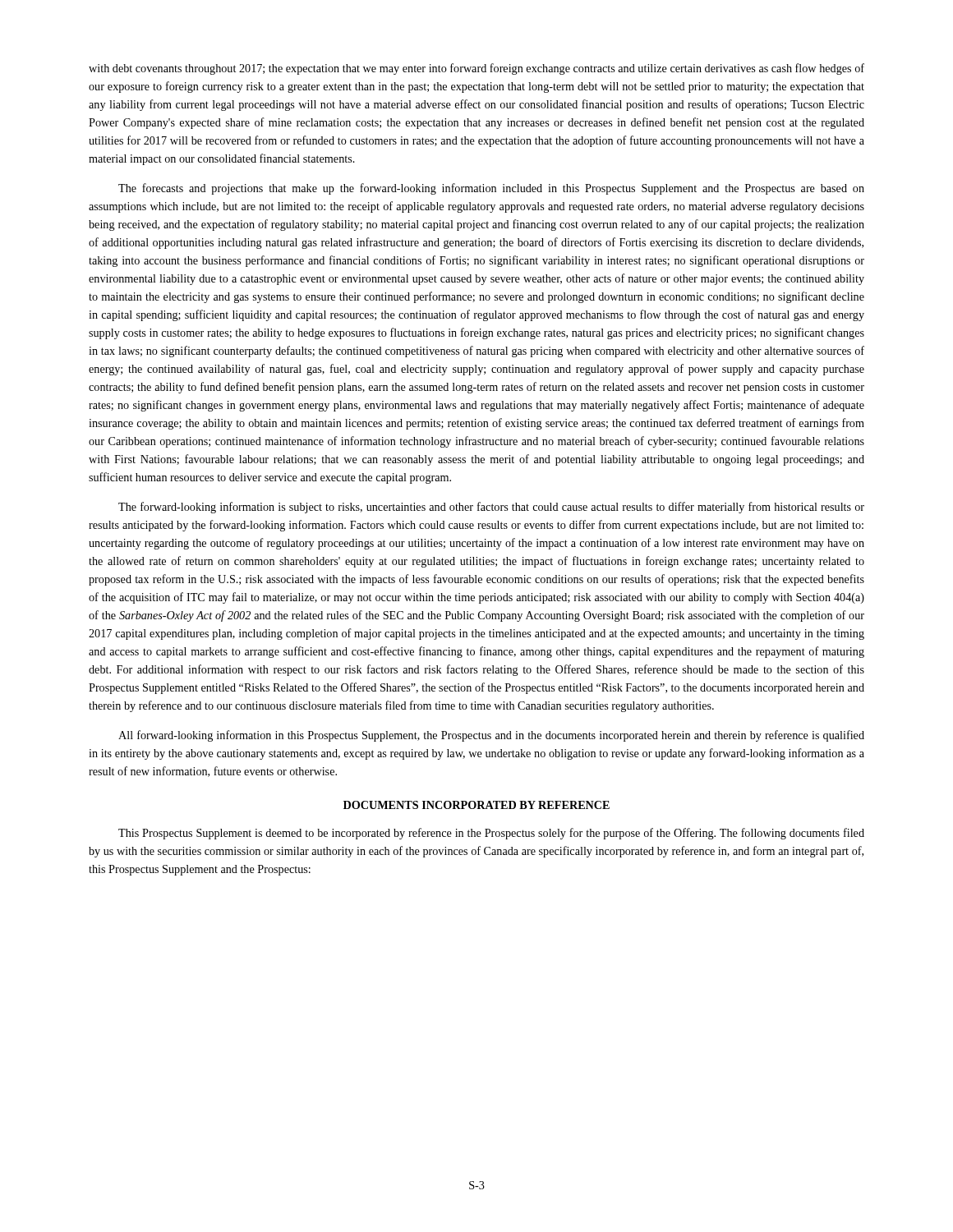Locate the block of text that opens with "with debt covenants throughout 2017; the expectation that"
Image resolution: width=953 pixels, height=1232 pixels.
point(476,113)
